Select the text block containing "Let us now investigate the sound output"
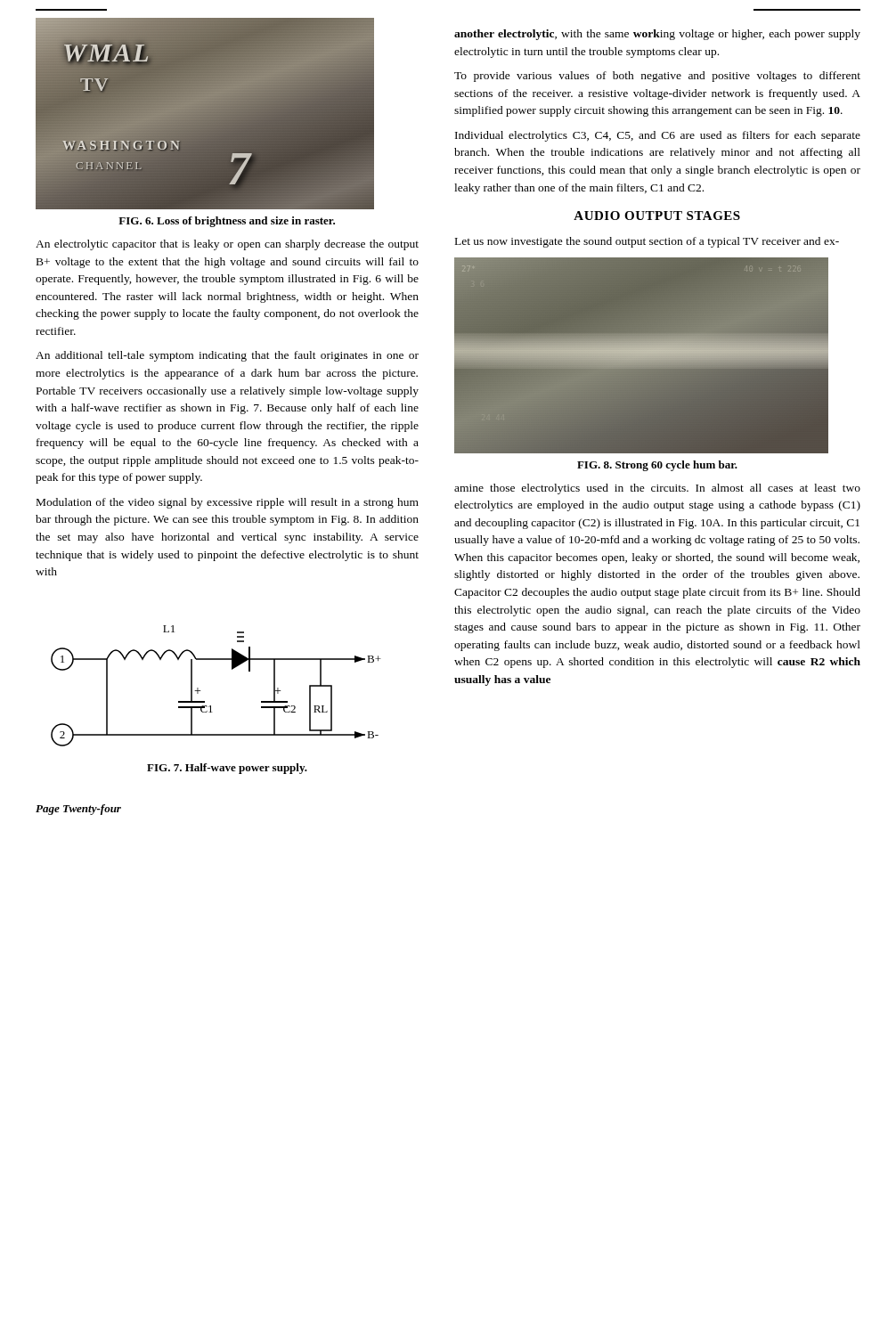The image size is (896, 1336). click(x=657, y=241)
